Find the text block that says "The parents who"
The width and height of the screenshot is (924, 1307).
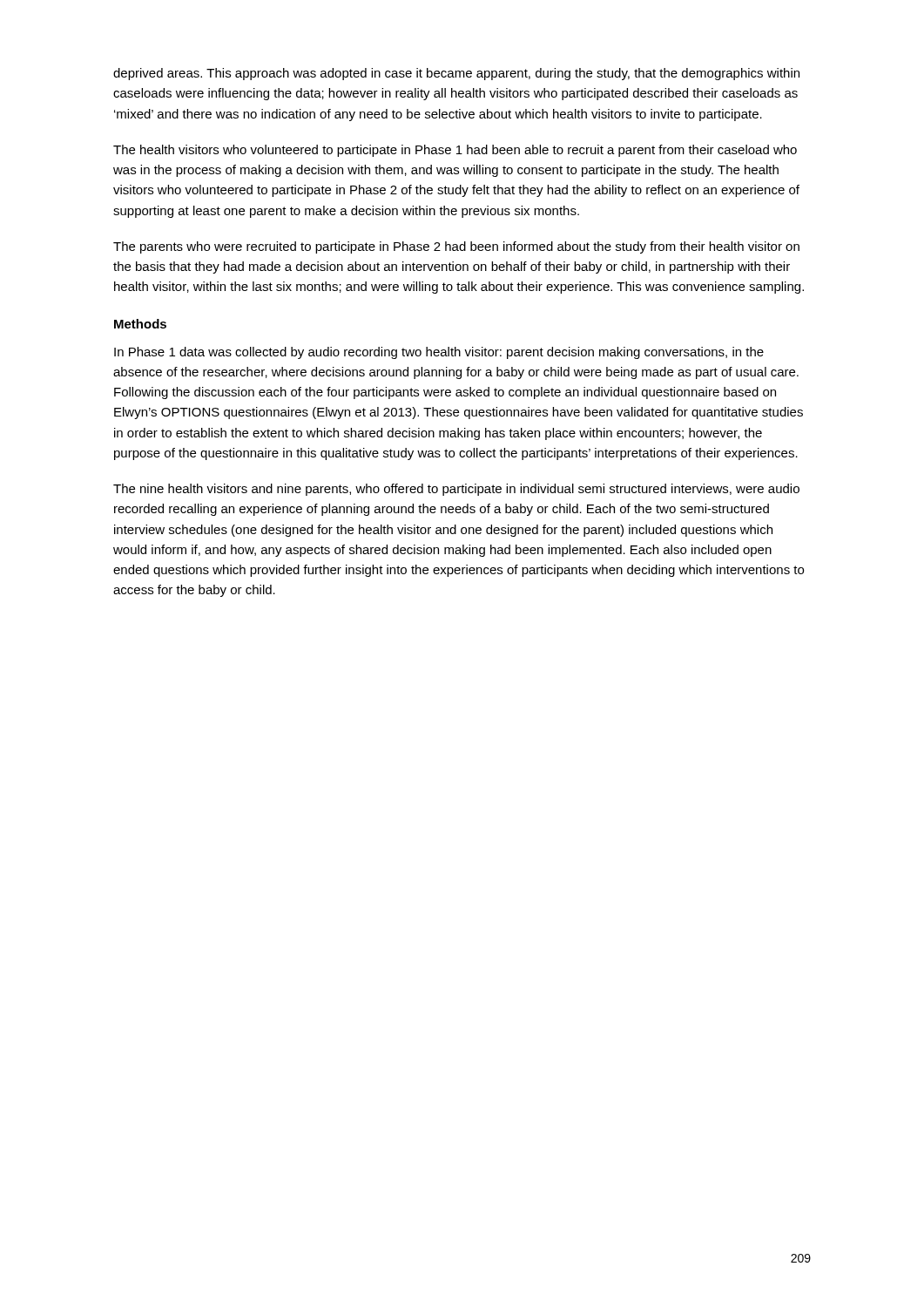(462, 266)
